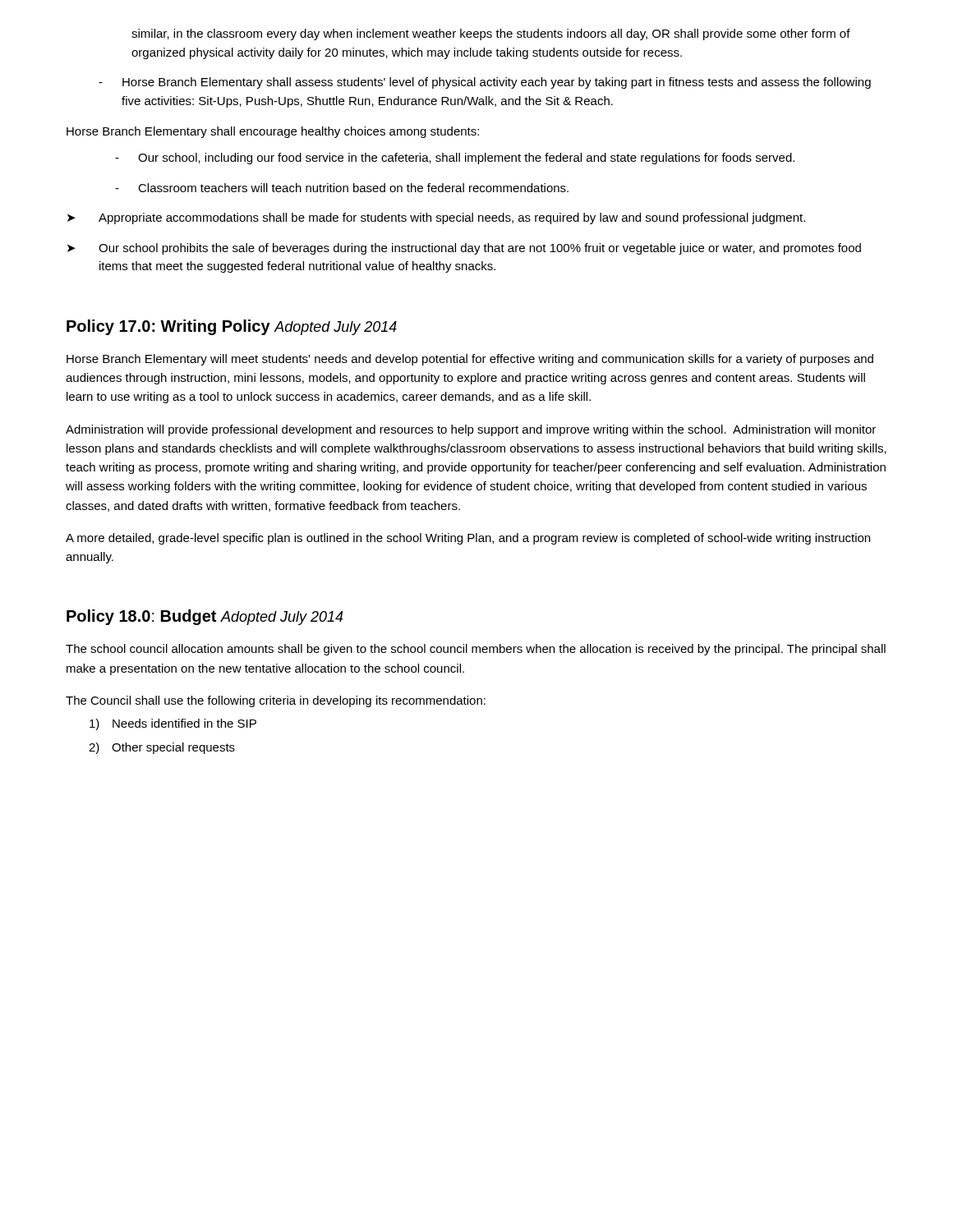Click the passage that begins "- Horse Branch Elementary shall"
Image resolution: width=953 pixels, height=1232 pixels.
point(493,92)
